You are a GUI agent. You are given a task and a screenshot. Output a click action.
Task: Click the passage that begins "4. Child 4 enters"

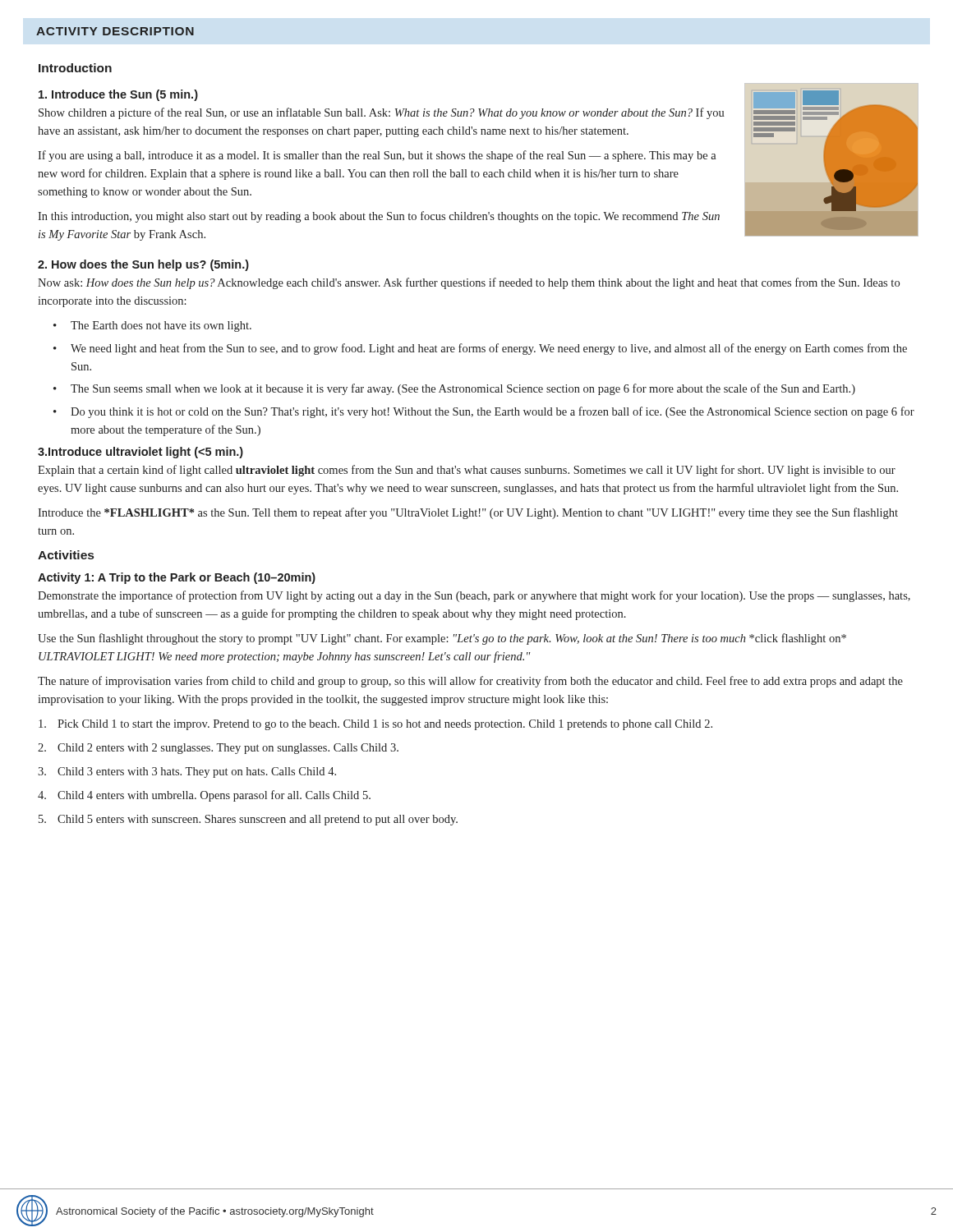(204, 796)
